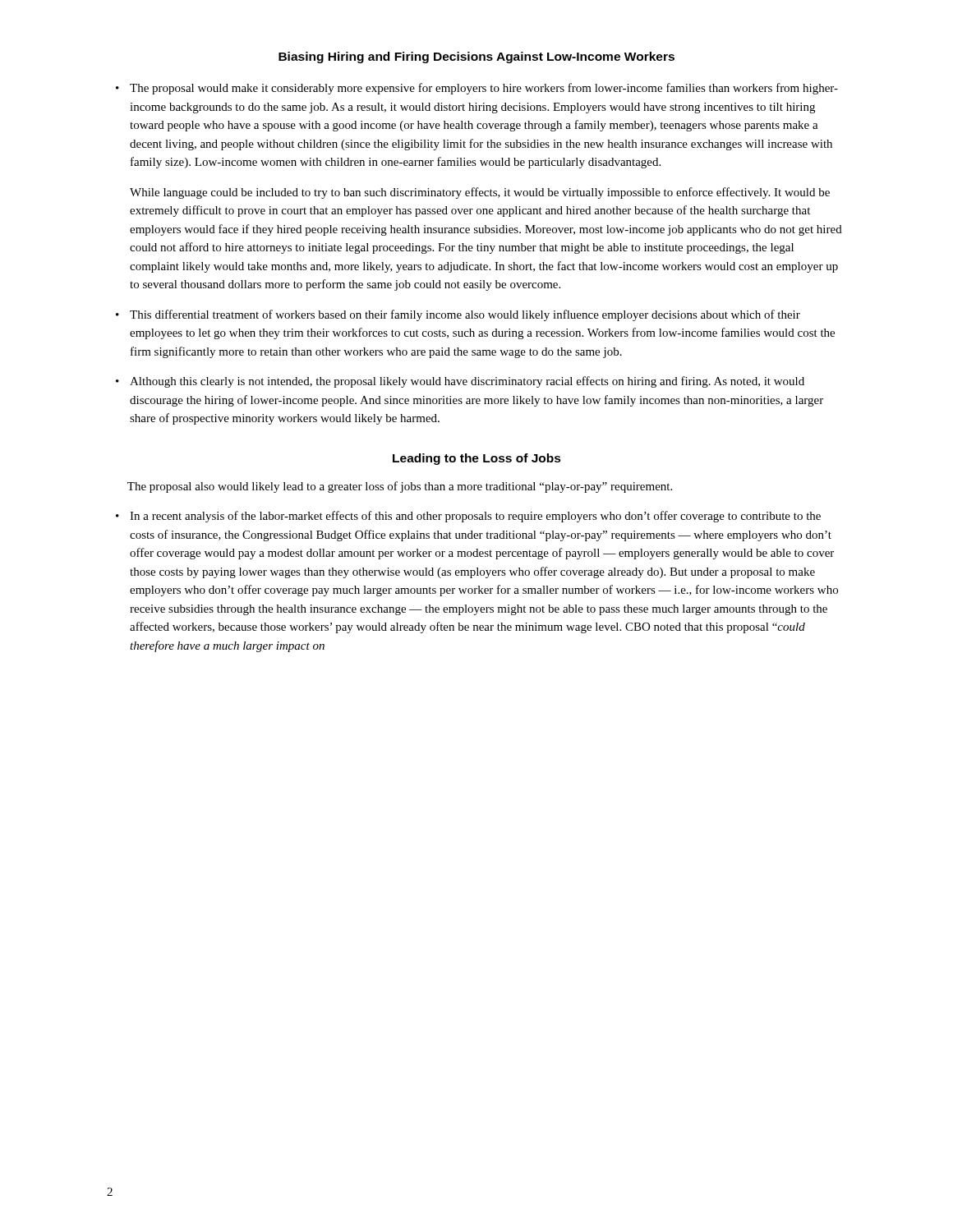953x1232 pixels.
Task: Find the section header containing "Leading to the Loss of Jobs"
Action: (x=476, y=458)
